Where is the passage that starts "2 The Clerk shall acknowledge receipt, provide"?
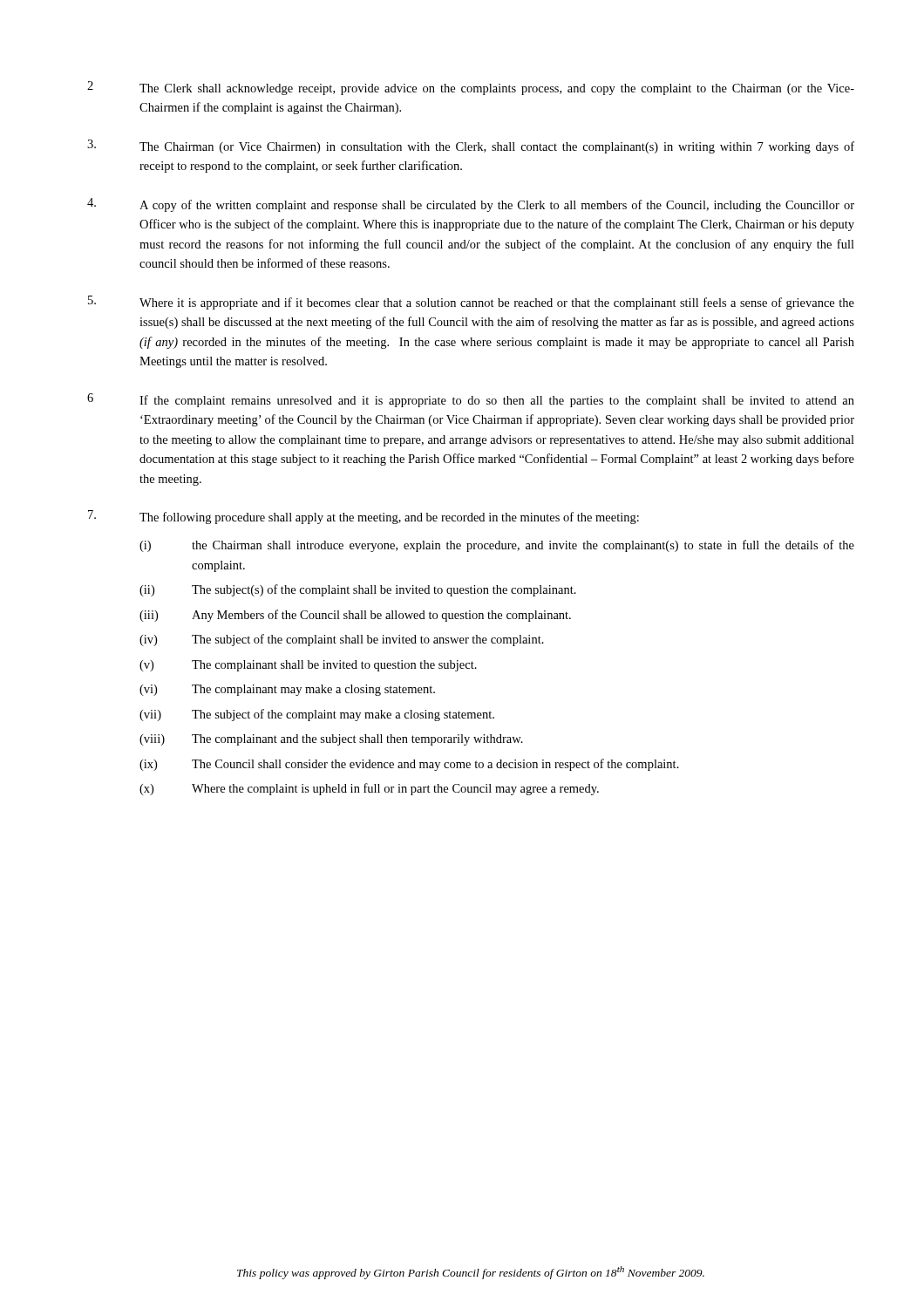The height and width of the screenshot is (1308, 924). [x=471, y=98]
